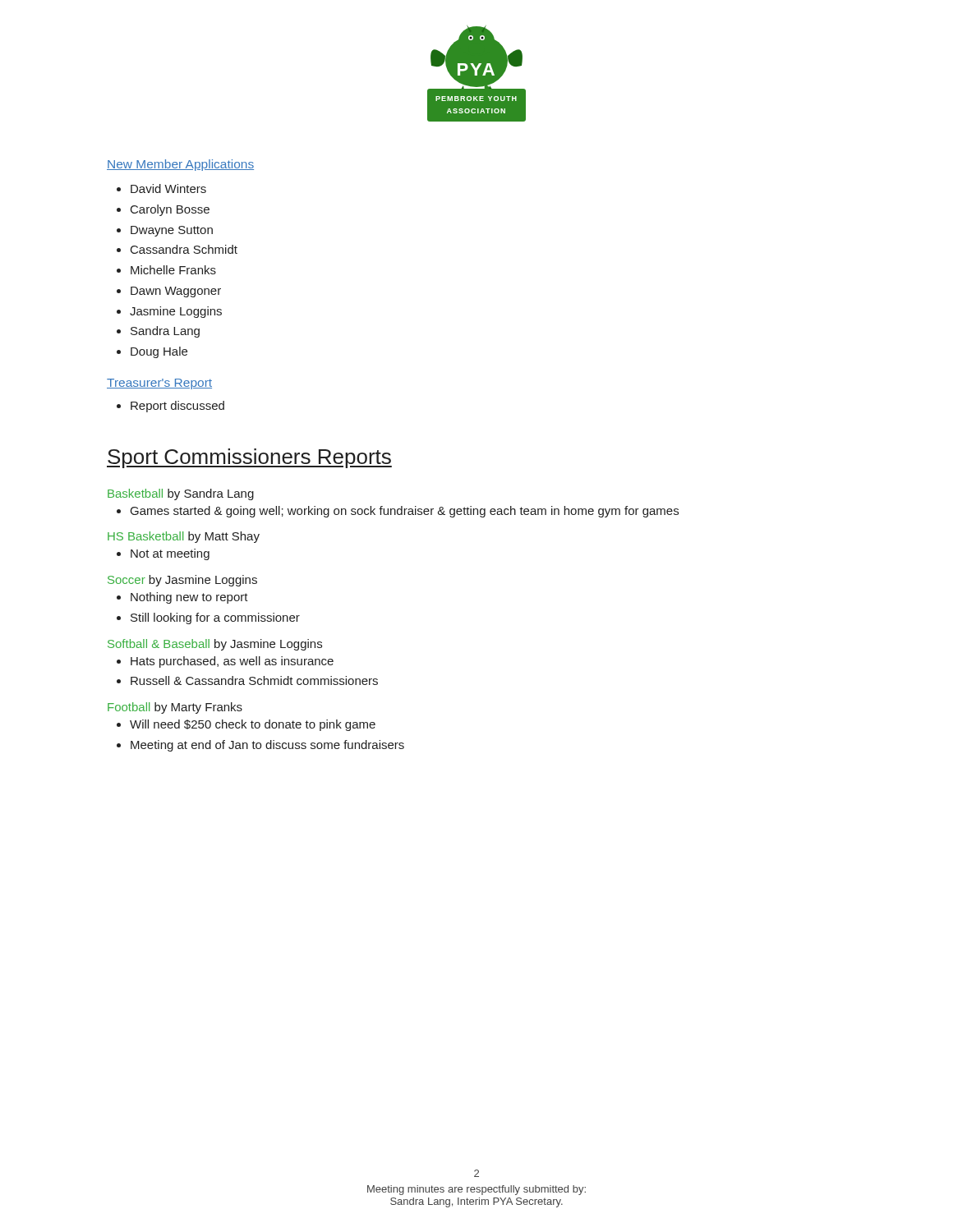Point to the text starting "Will need $250 check to donate"
This screenshot has height=1232, width=953.
[253, 724]
